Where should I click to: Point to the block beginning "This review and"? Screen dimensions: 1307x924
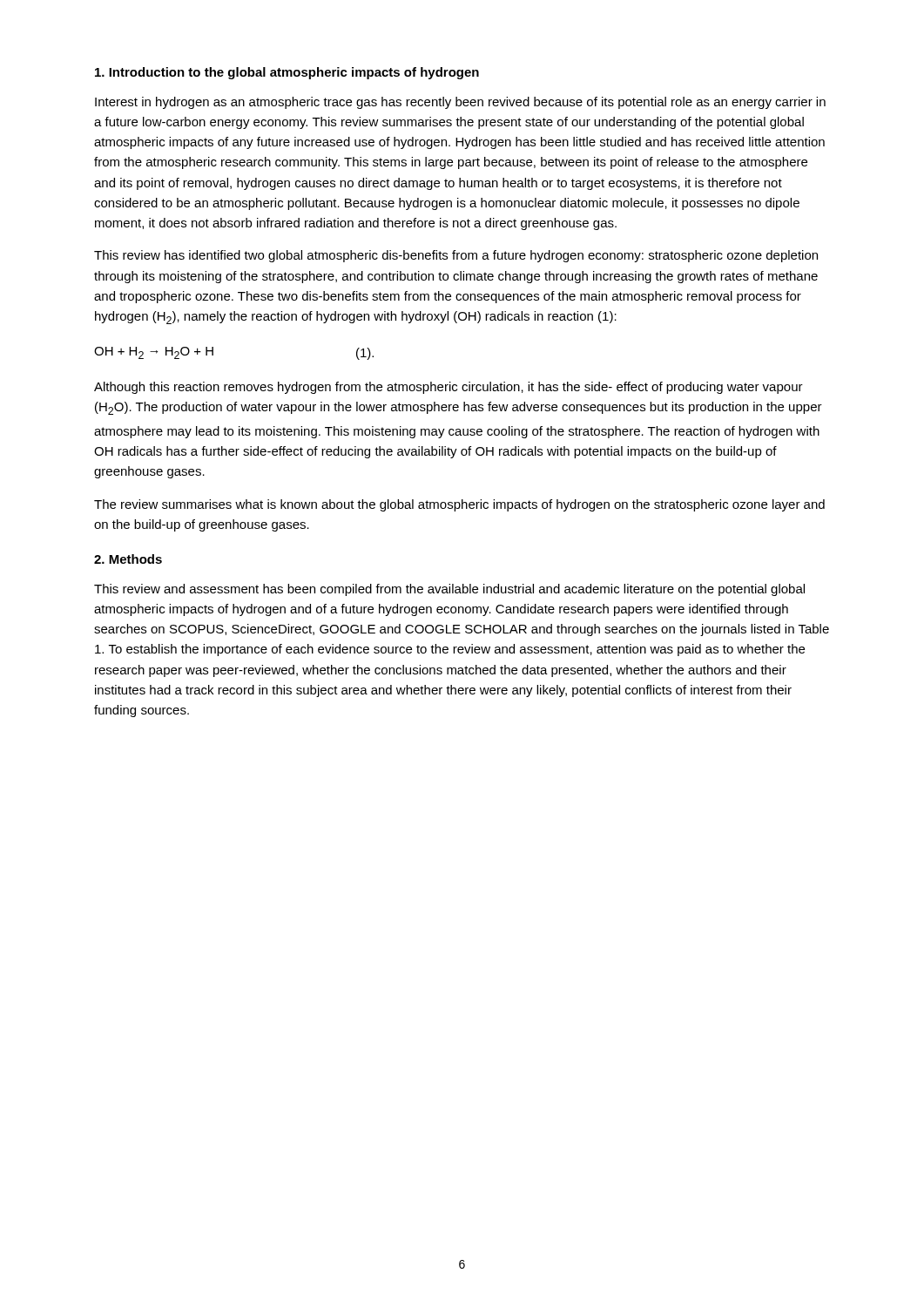462,649
